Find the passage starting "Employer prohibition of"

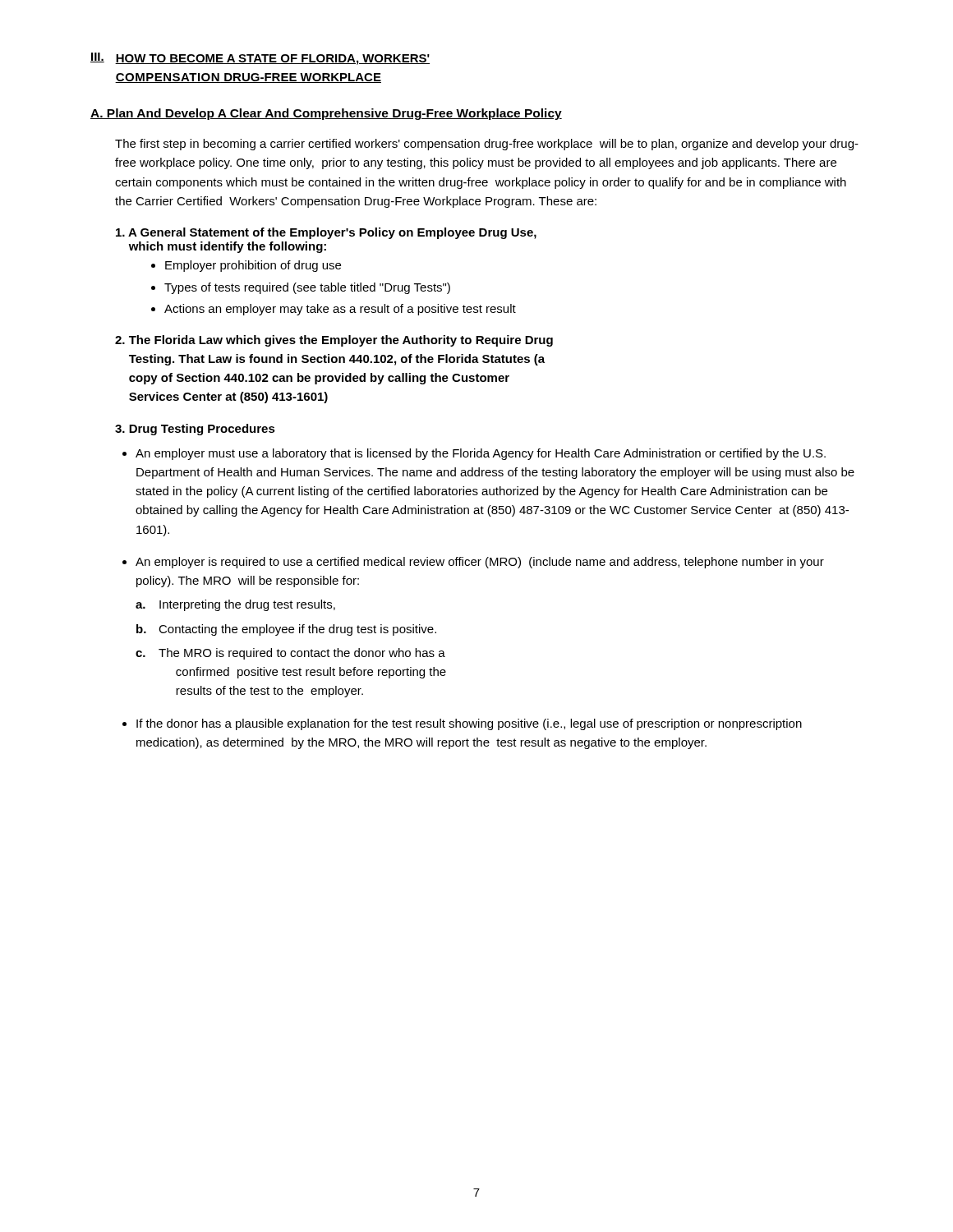click(x=253, y=265)
